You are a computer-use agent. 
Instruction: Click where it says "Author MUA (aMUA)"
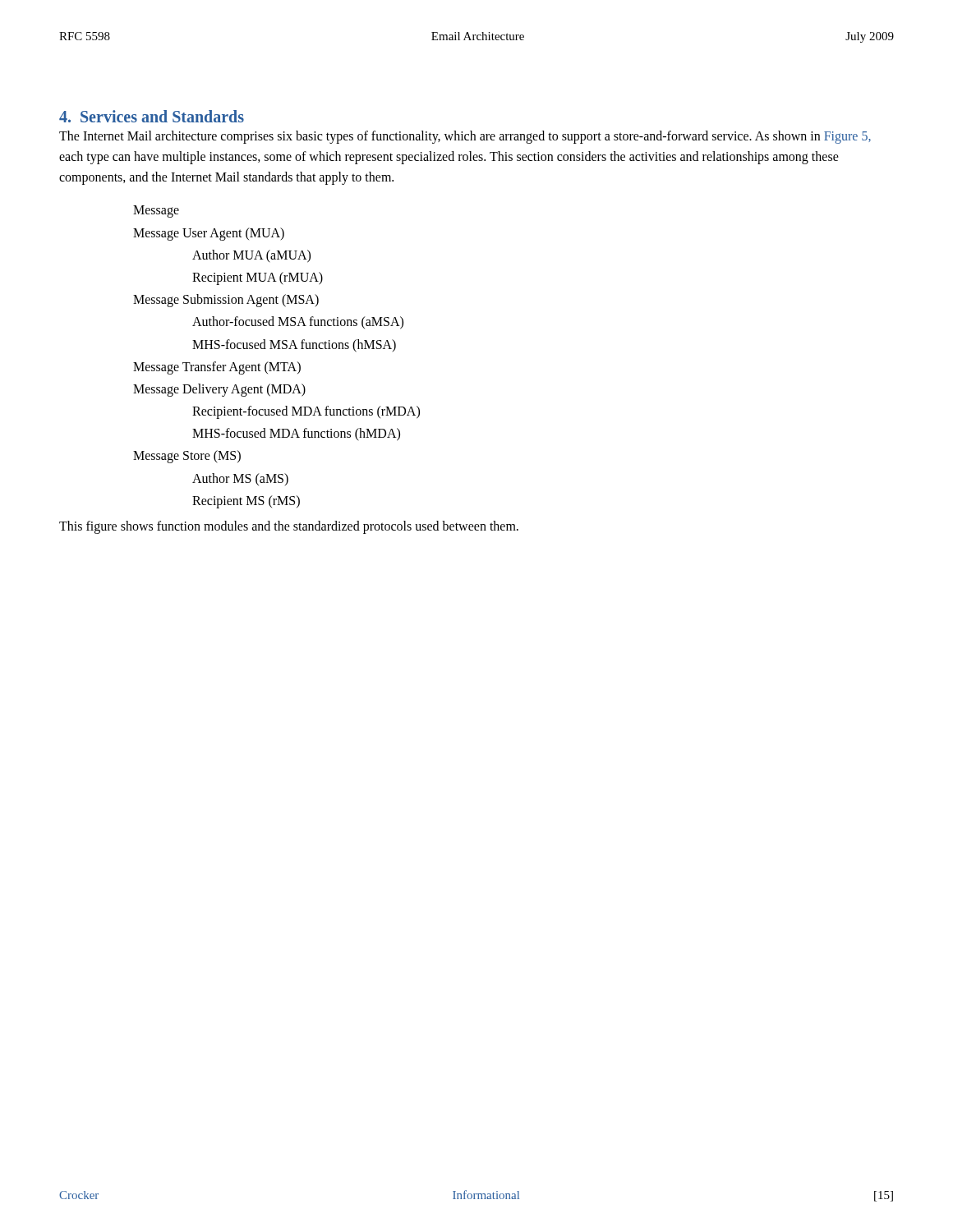[252, 255]
